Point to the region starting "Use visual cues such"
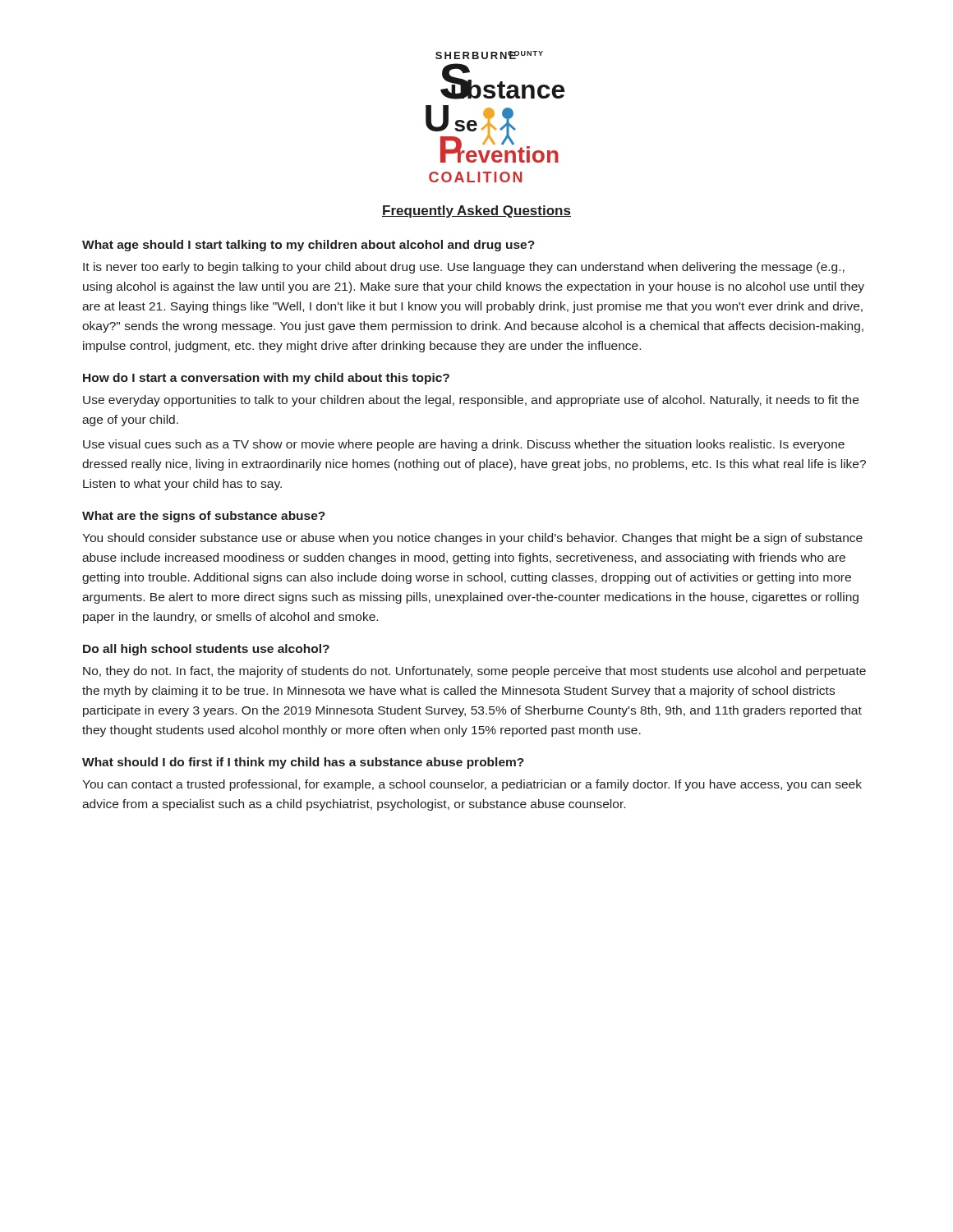The height and width of the screenshot is (1232, 953). (x=474, y=464)
